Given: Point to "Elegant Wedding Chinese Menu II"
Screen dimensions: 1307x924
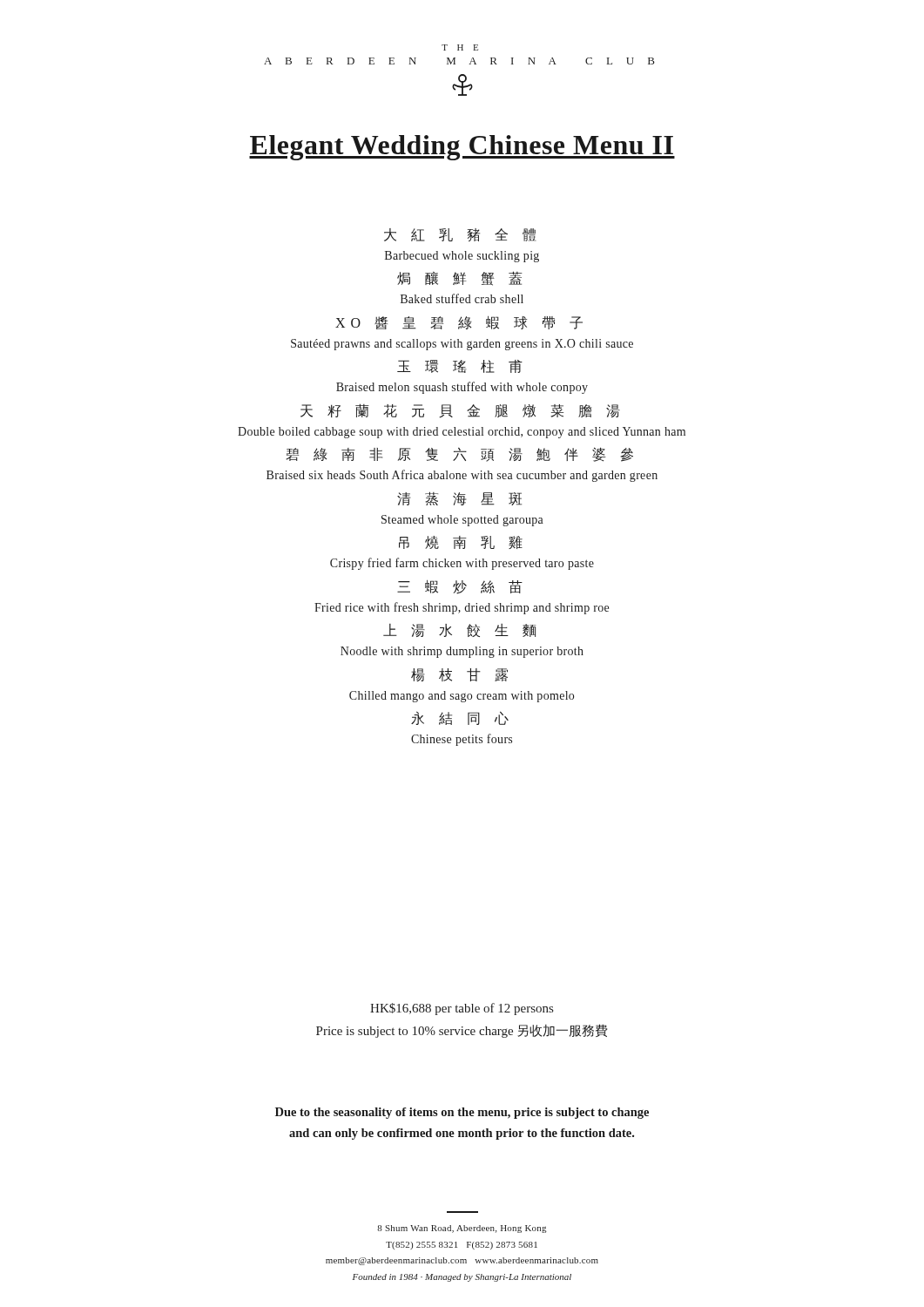Looking at the screenshot, I should pyautogui.click(x=462, y=145).
